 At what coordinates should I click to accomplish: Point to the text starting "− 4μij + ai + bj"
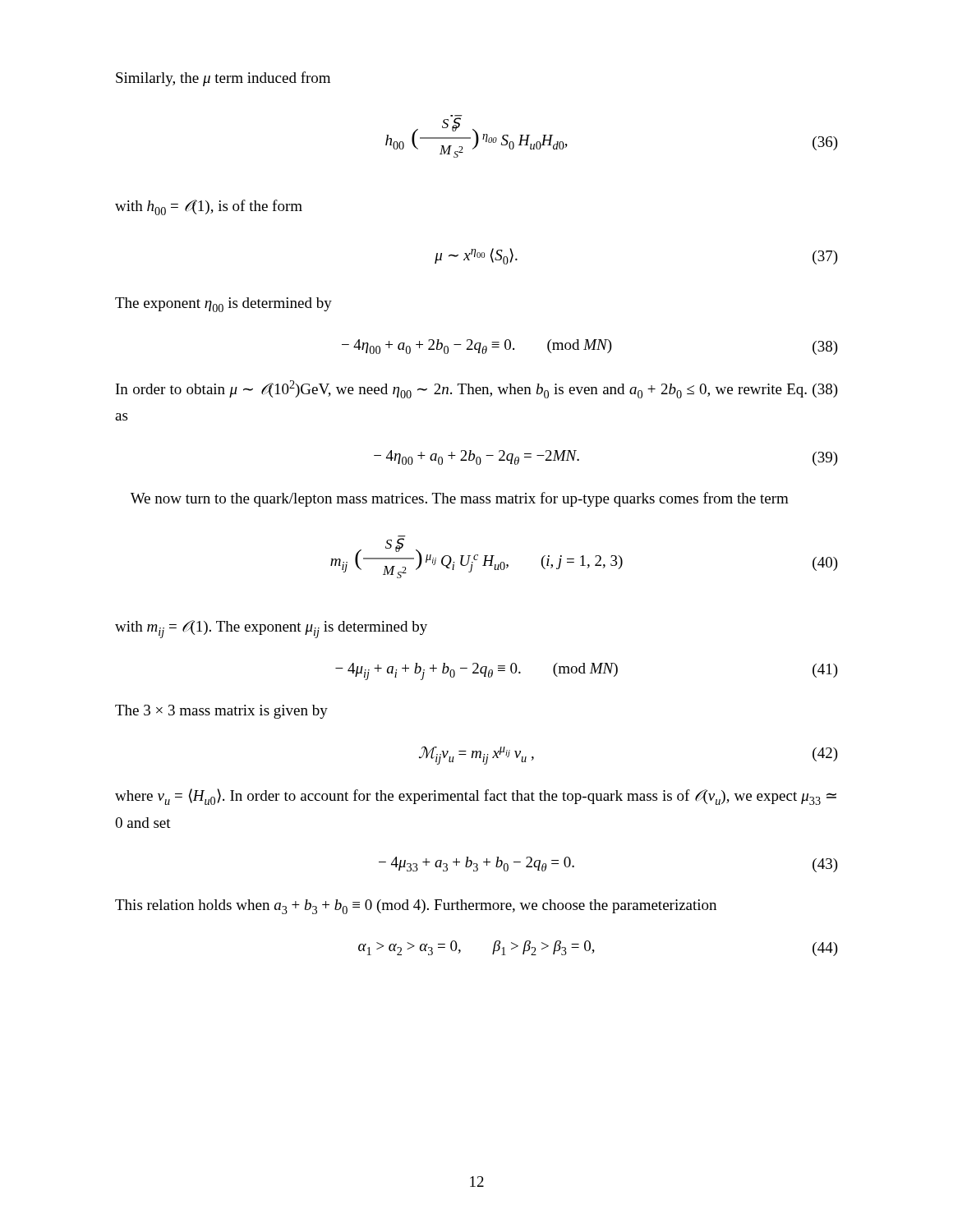[476, 670]
